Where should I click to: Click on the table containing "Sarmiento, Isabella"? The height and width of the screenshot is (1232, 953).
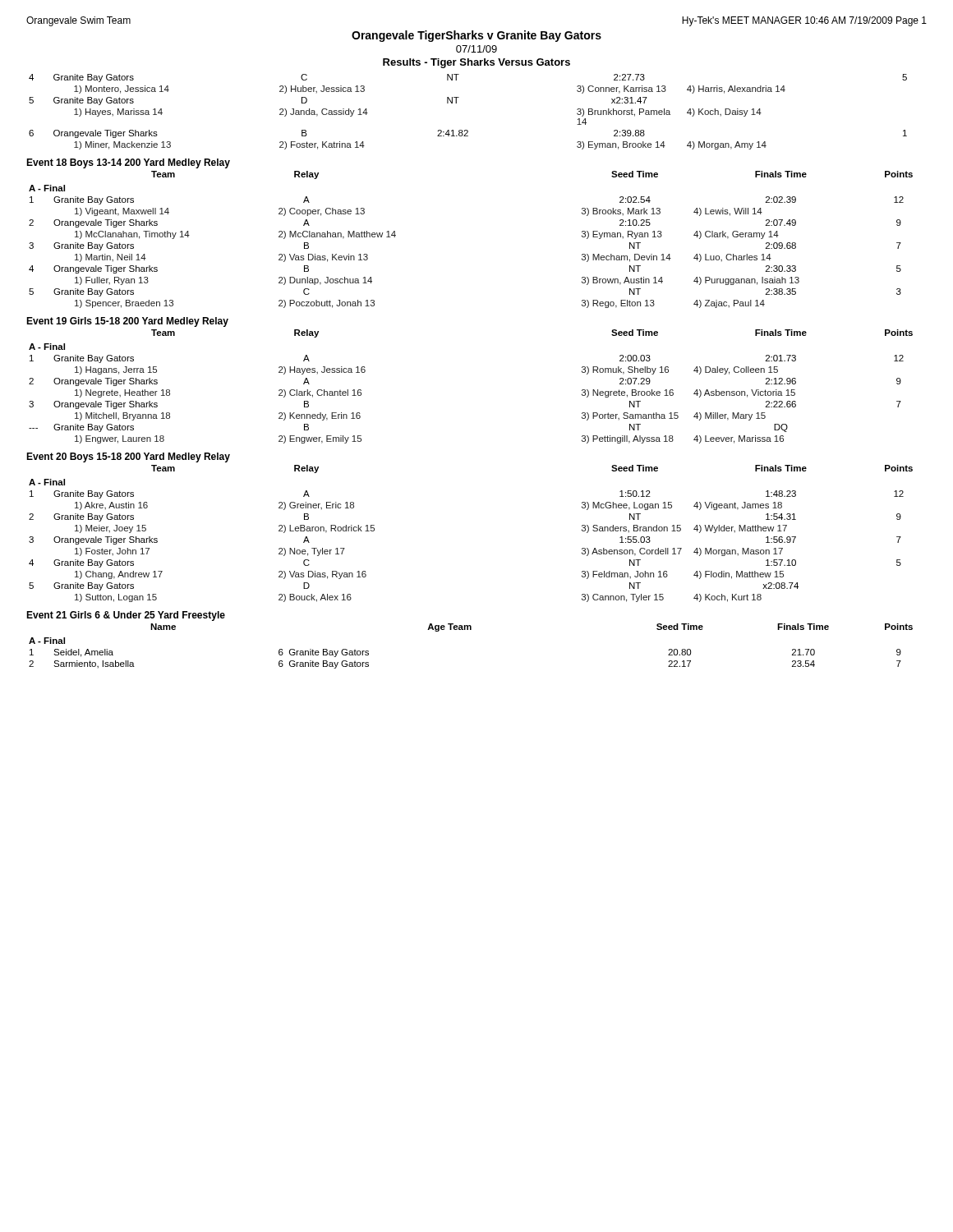[x=476, y=645]
